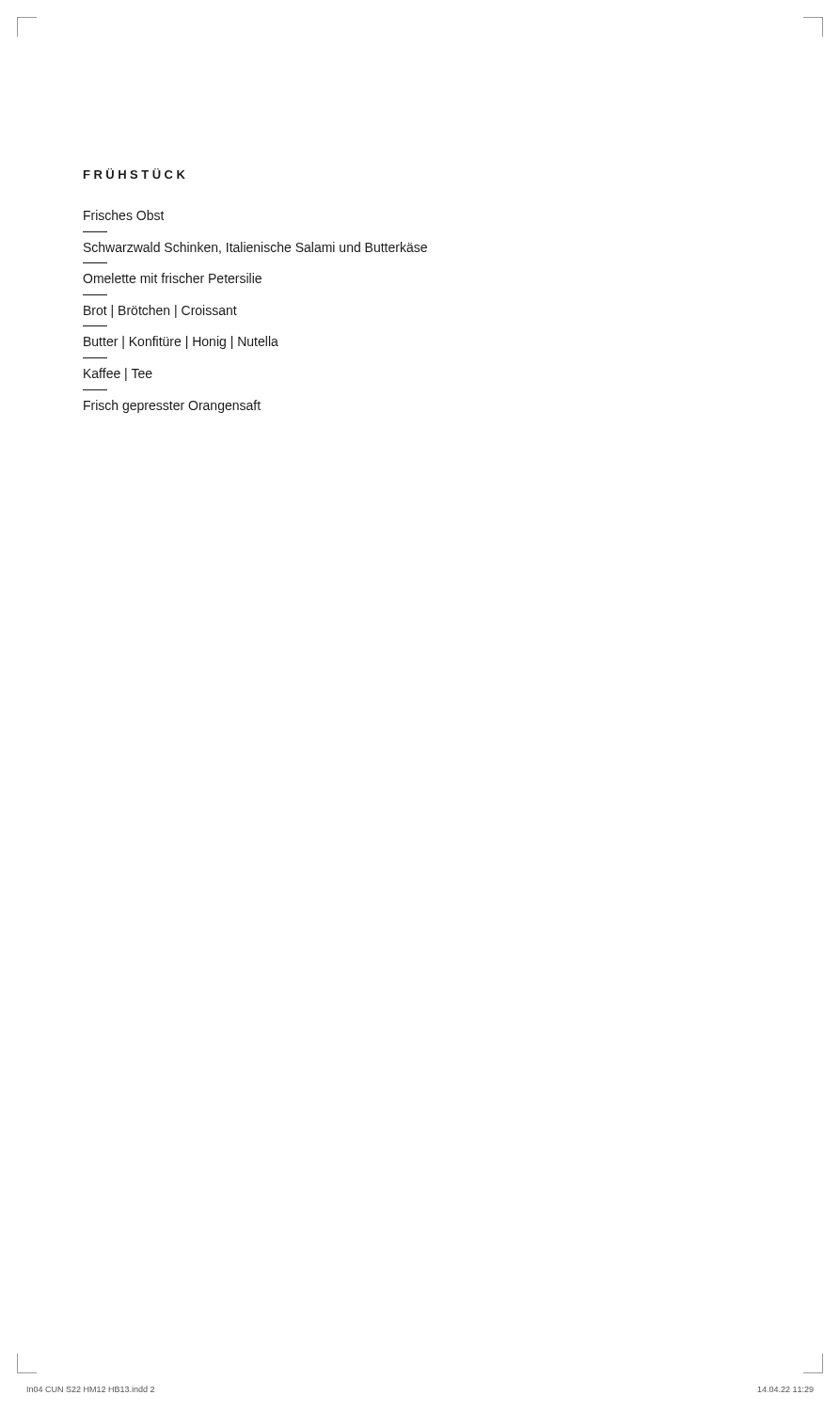Locate the list item that says "Frisch gepresster Orangensaft"
Viewport: 840px width, 1411px height.
coord(172,405)
